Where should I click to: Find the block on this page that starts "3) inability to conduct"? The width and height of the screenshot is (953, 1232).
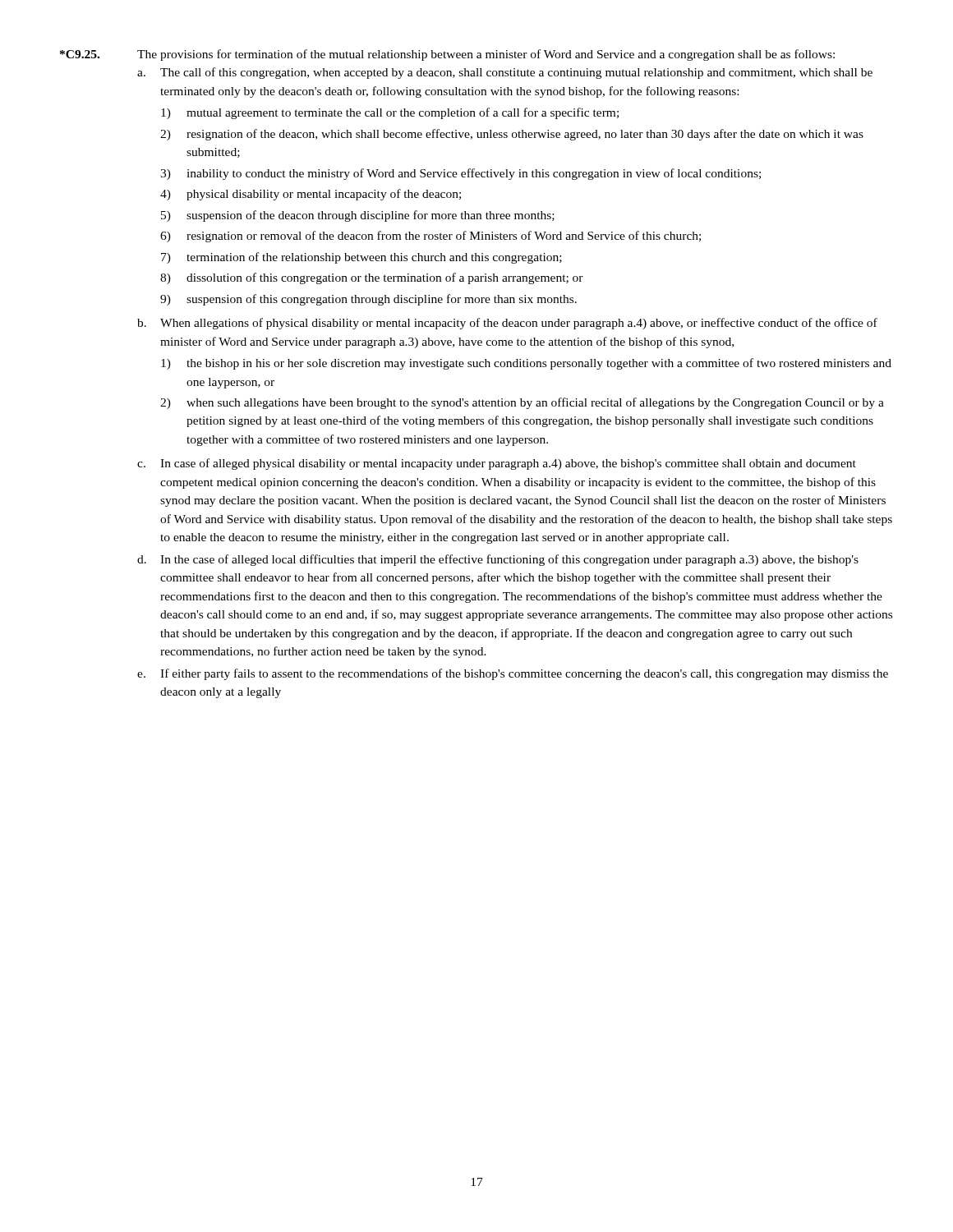(x=527, y=173)
